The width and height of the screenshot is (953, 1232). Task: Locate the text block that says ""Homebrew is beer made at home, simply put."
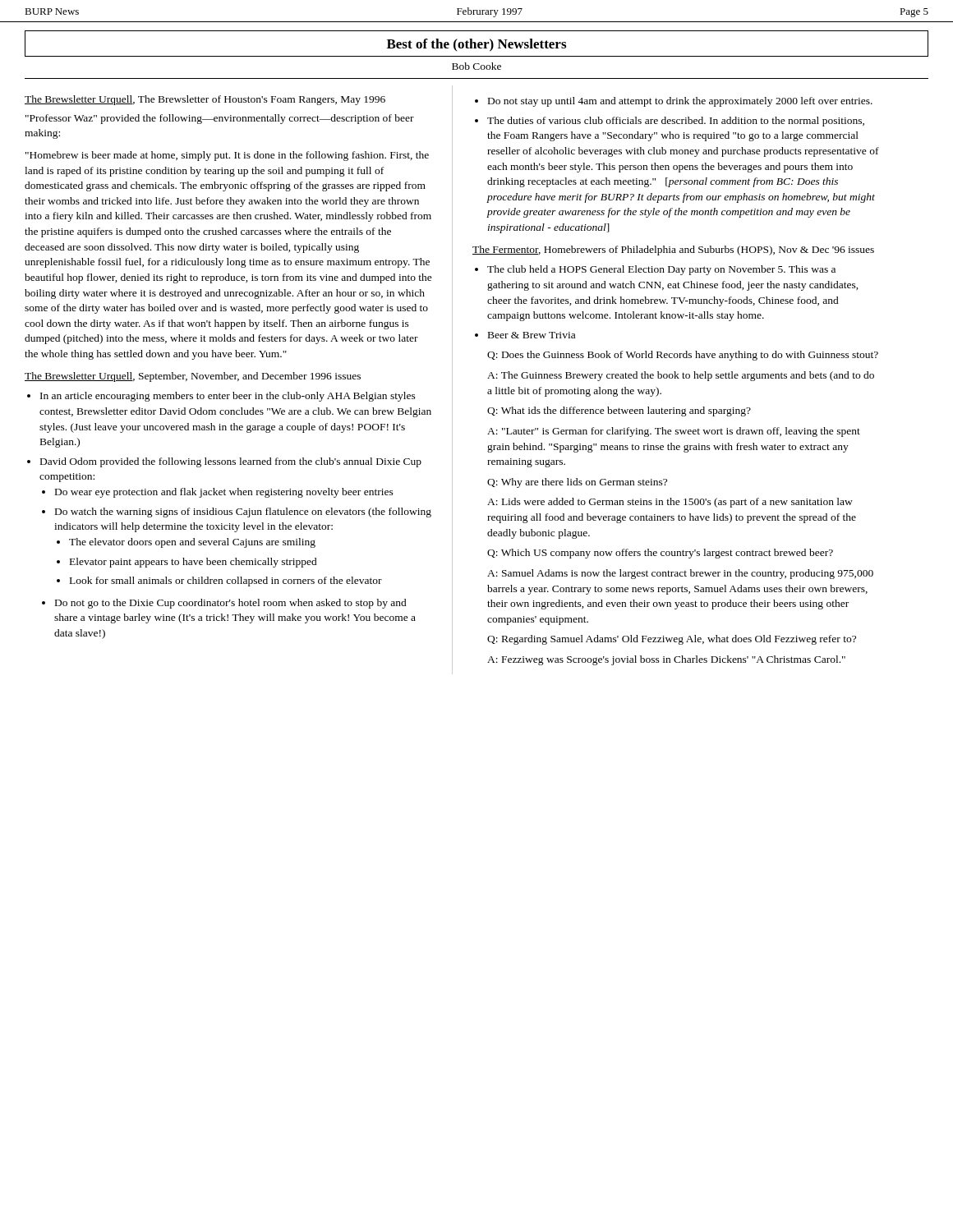tap(228, 254)
